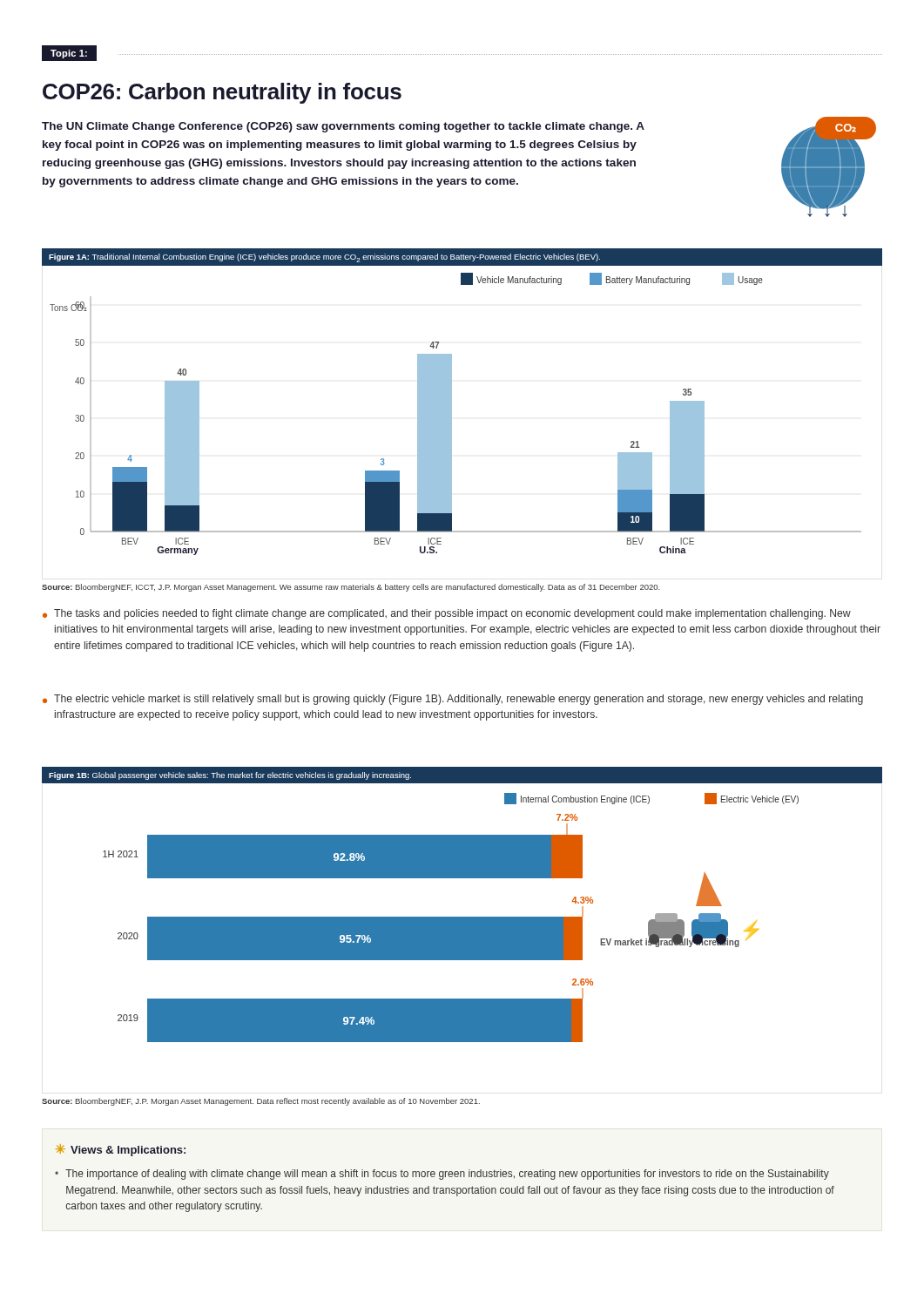Locate the title that reads "COP26: Carbon neutrality"
Image resolution: width=924 pixels, height=1307 pixels.
(222, 91)
